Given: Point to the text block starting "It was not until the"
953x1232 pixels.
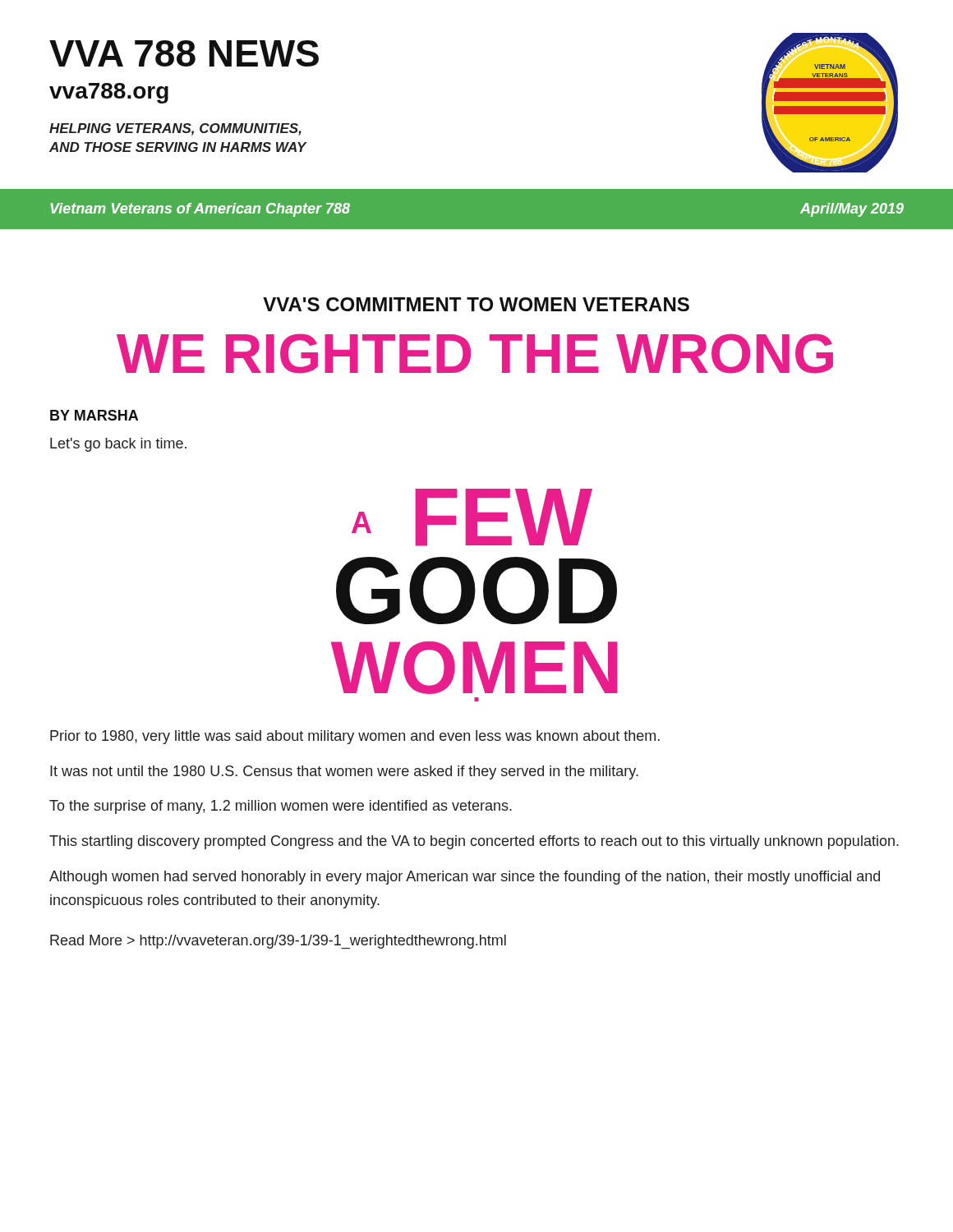Looking at the screenshot, I should click(344, 771).
